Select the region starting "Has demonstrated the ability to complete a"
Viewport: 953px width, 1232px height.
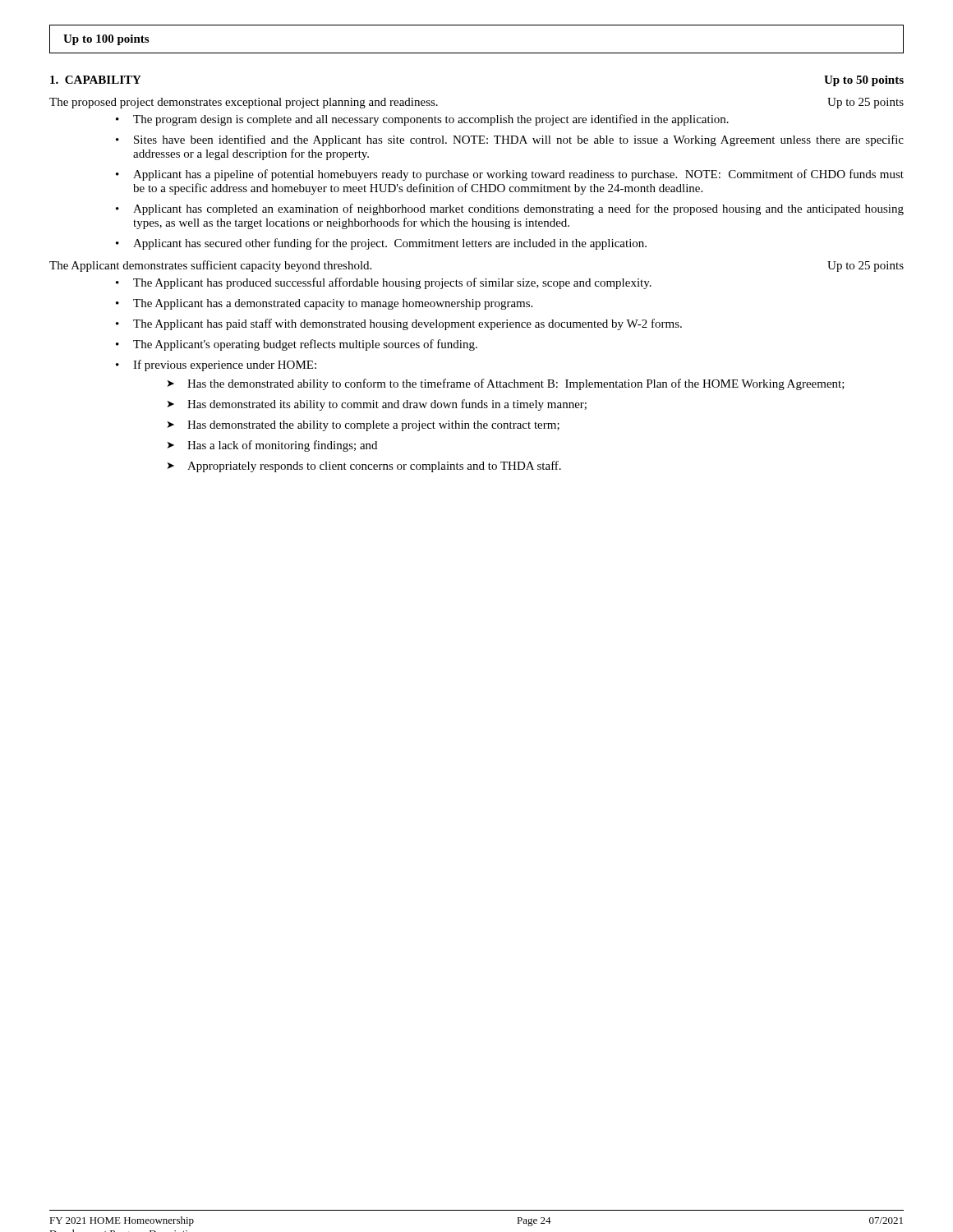click(x=374, y=425)
